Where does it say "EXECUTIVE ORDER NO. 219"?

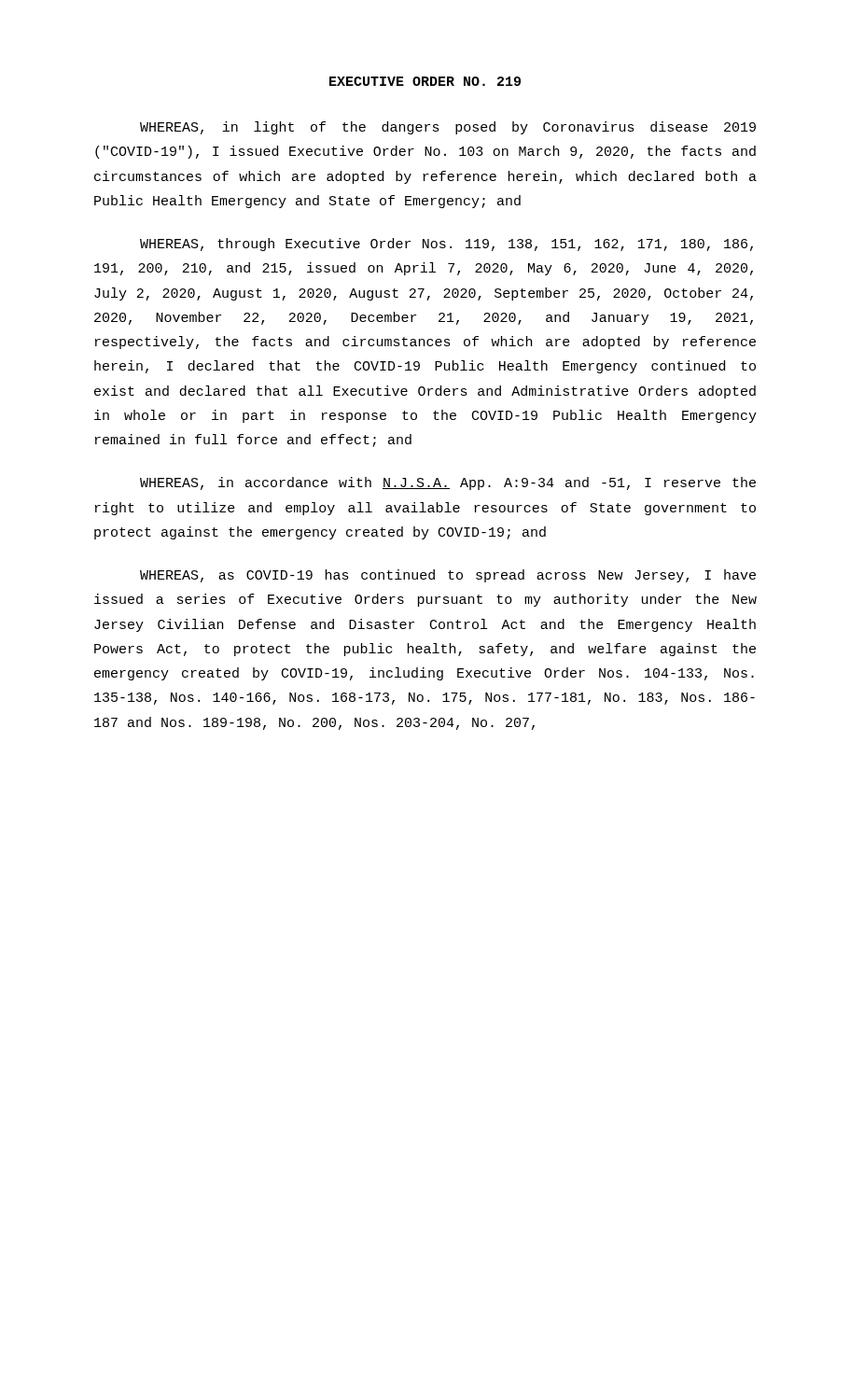pos(425,83)
